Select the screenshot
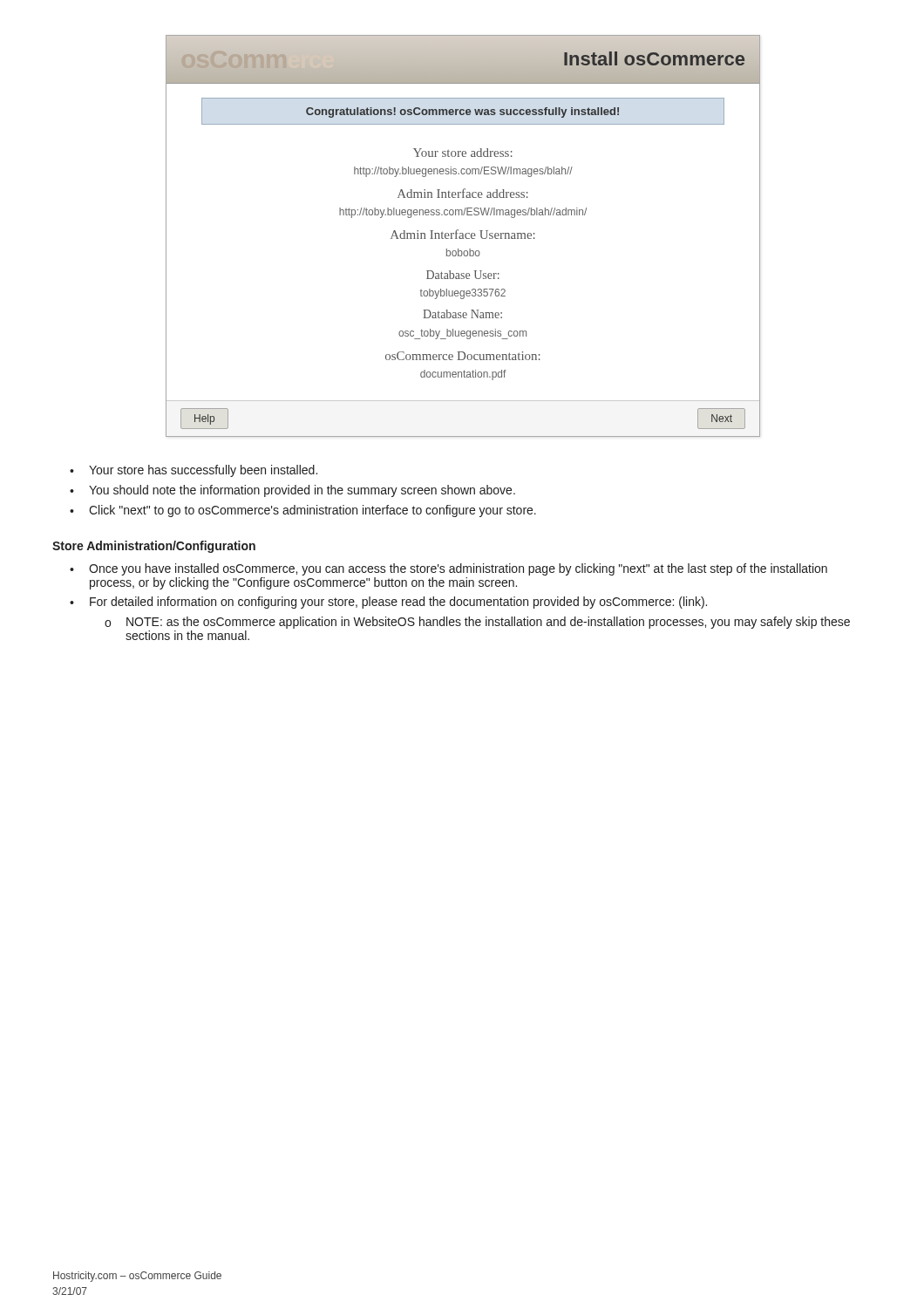The height and width of the screenshot is (1308, 924). [462, 236]
